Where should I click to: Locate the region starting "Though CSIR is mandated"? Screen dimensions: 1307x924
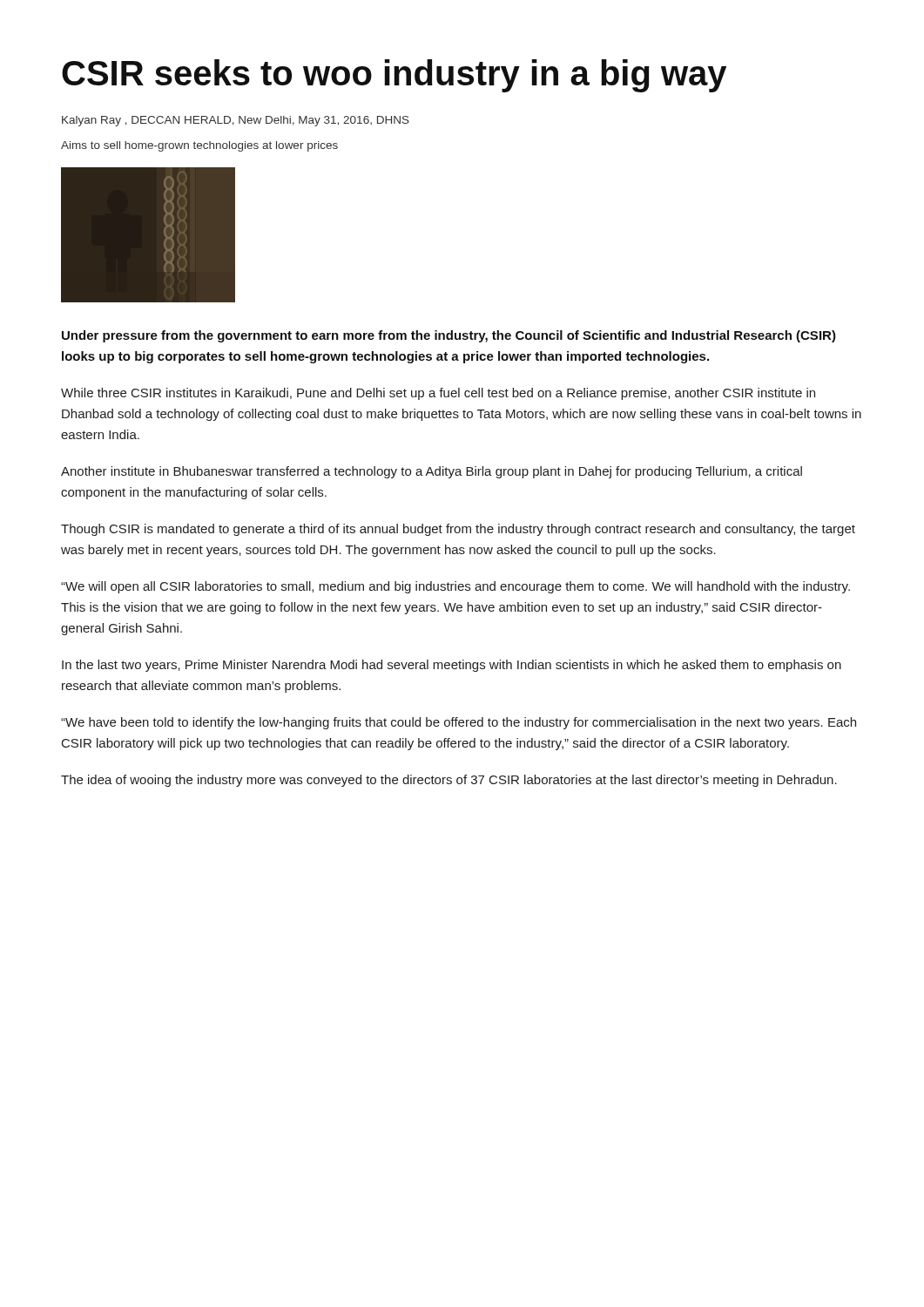(458, 539)
